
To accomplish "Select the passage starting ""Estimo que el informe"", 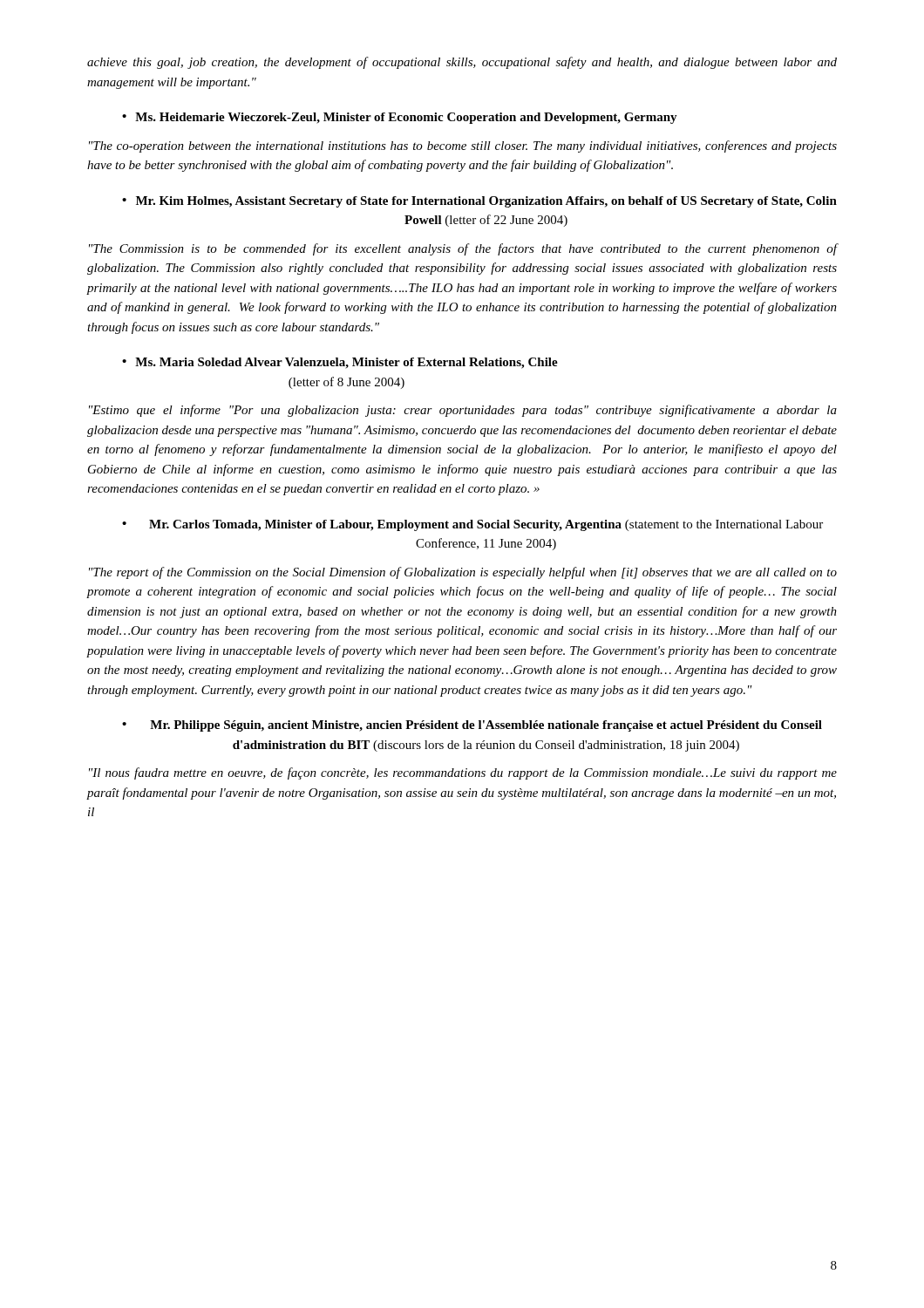I will (462, 449).
